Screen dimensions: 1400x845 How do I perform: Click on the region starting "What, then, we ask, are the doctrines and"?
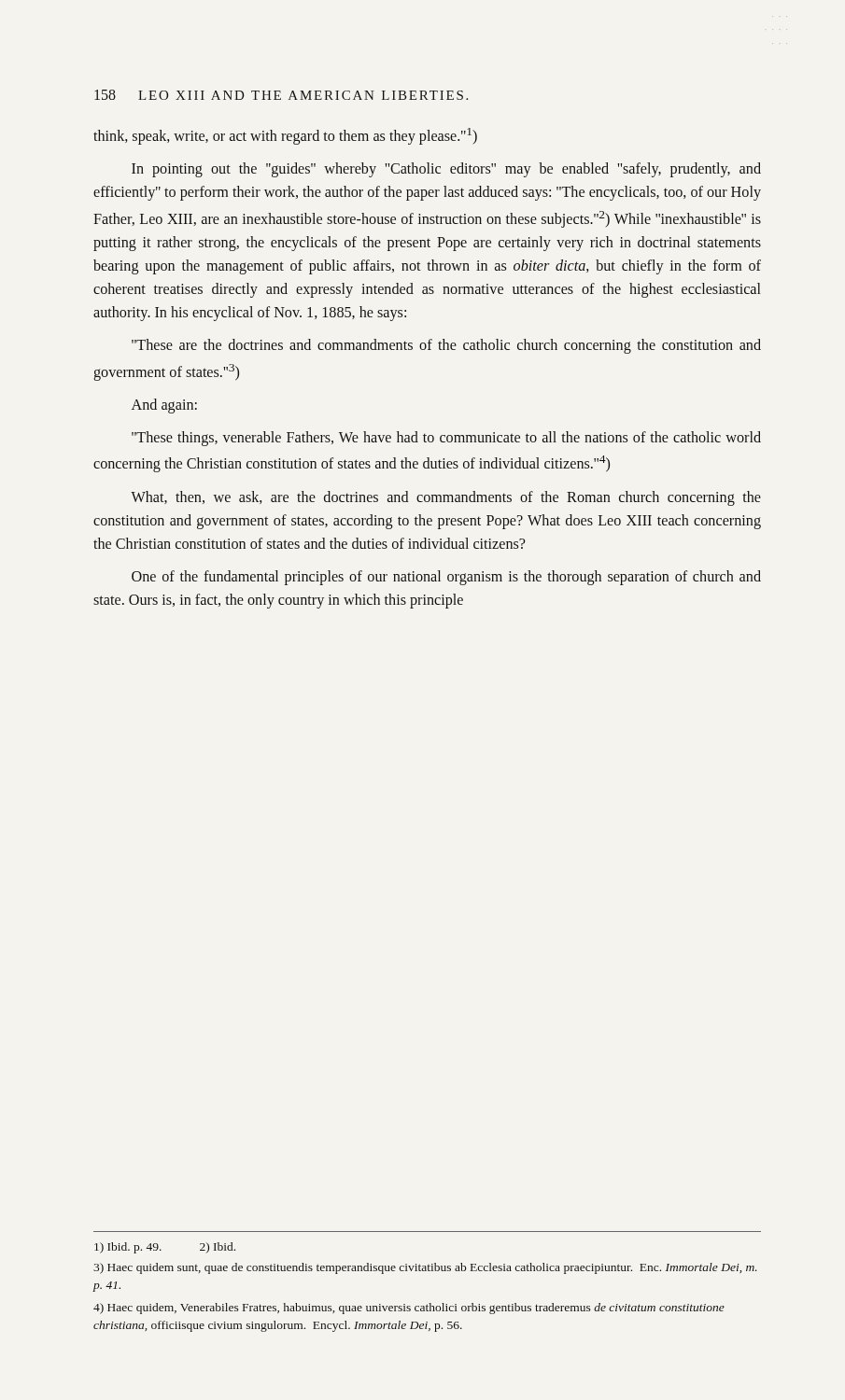click(x=427, y=521)
